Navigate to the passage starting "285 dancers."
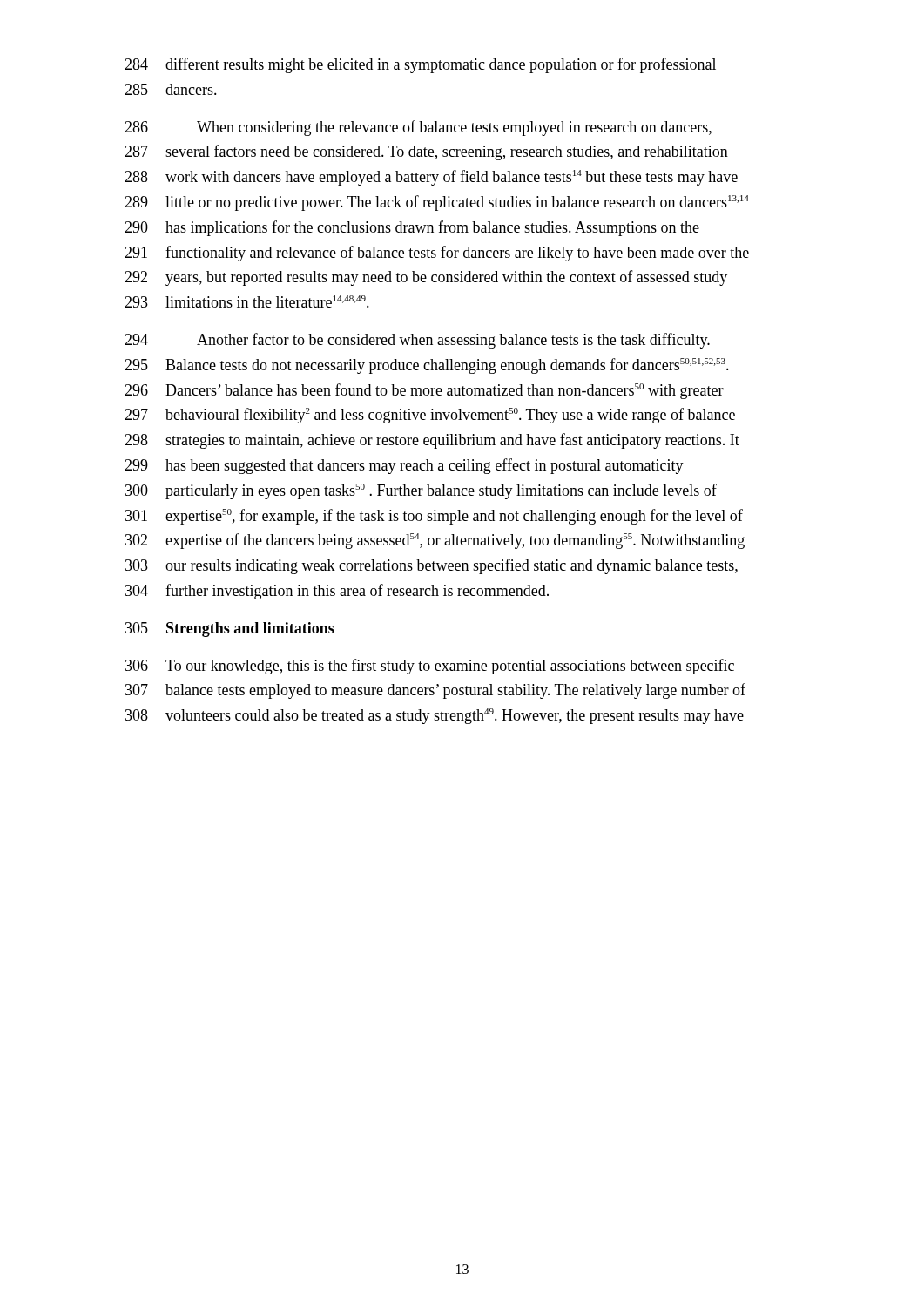The width and height of the screenshot is (924, 1307). [x=171, y=89]
